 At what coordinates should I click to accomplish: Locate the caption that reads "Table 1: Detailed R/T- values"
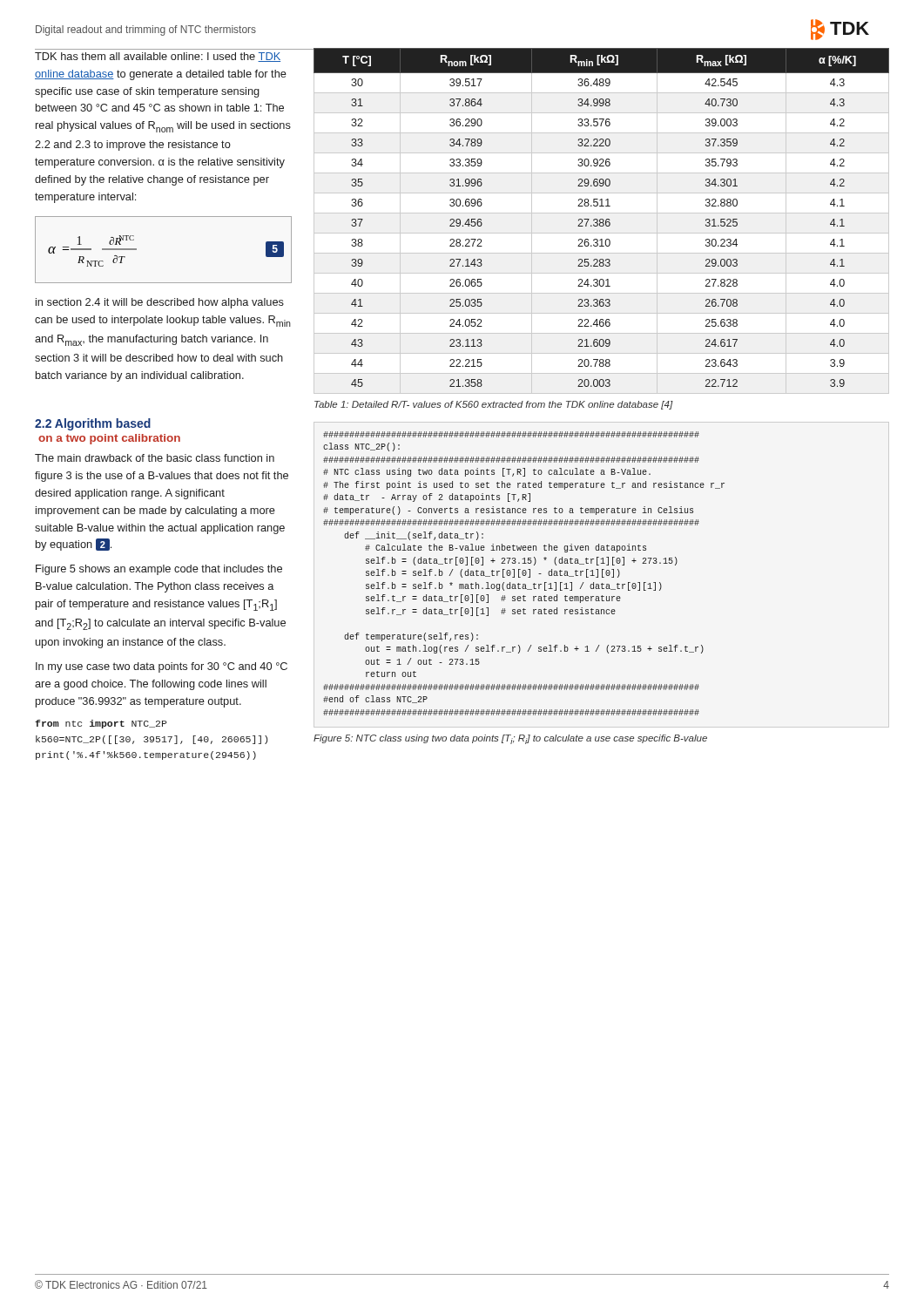(x=493, y=404)
